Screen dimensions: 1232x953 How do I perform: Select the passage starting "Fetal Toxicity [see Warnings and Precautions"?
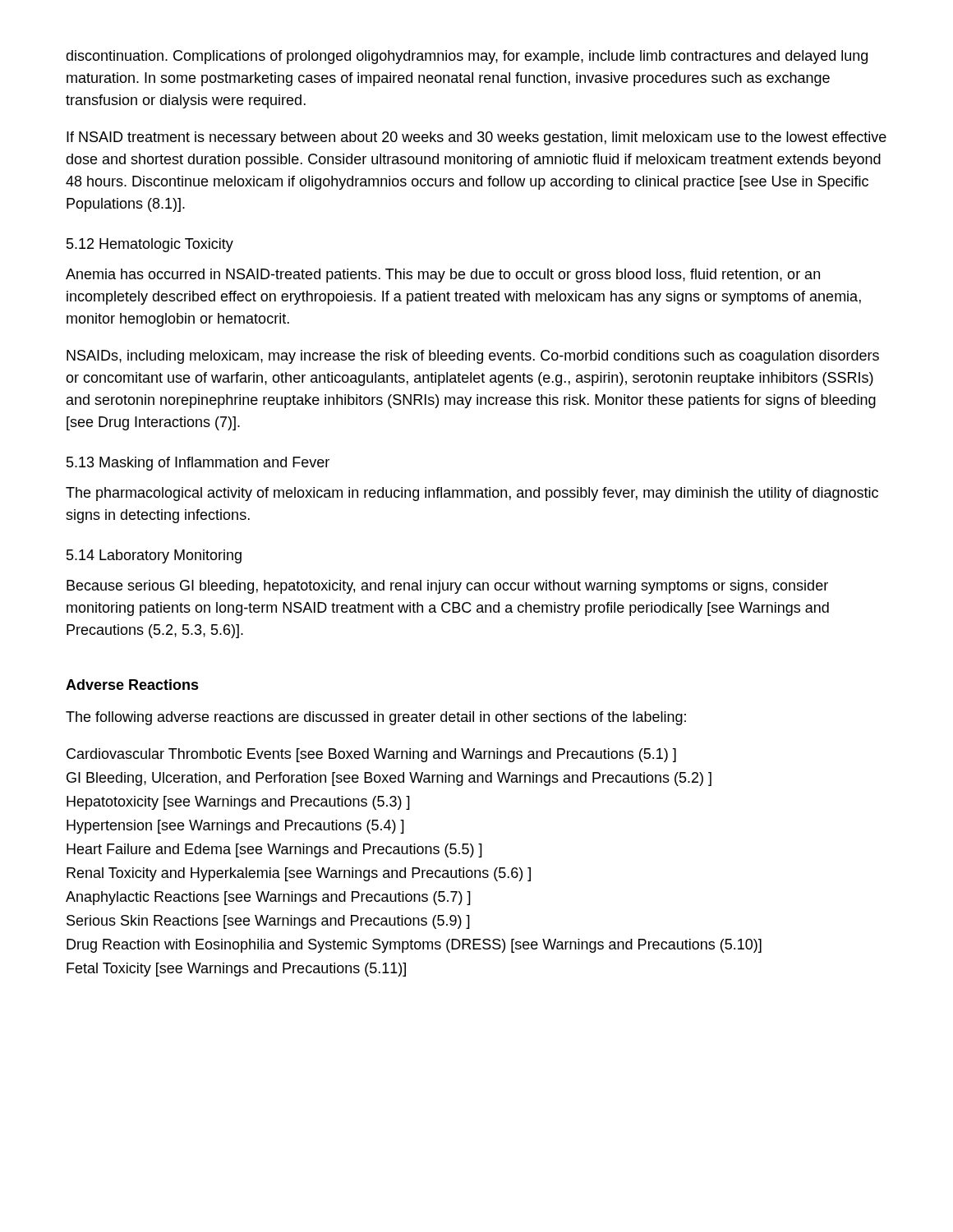[236, 968]
